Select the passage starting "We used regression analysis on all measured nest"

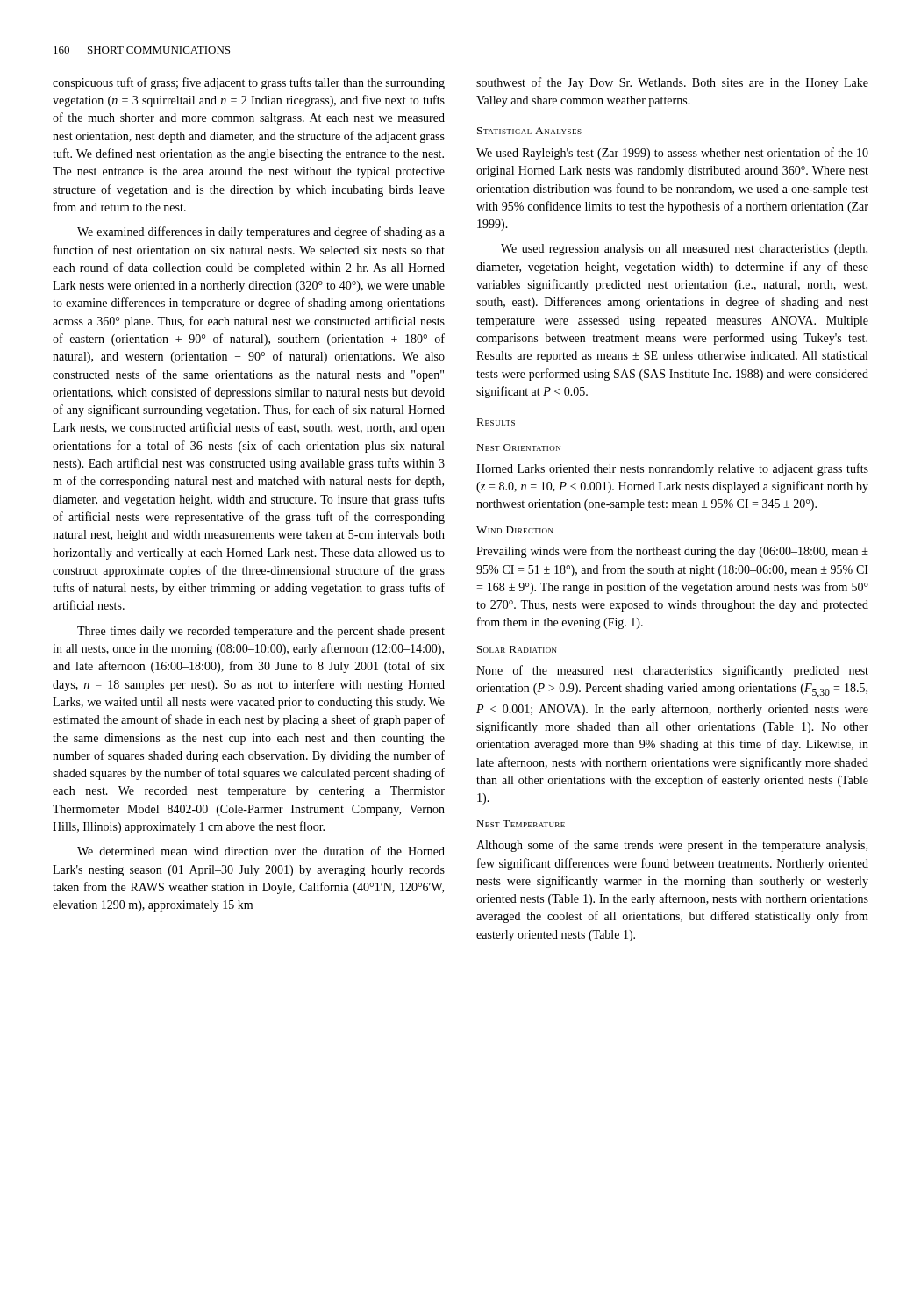[672, 321]
